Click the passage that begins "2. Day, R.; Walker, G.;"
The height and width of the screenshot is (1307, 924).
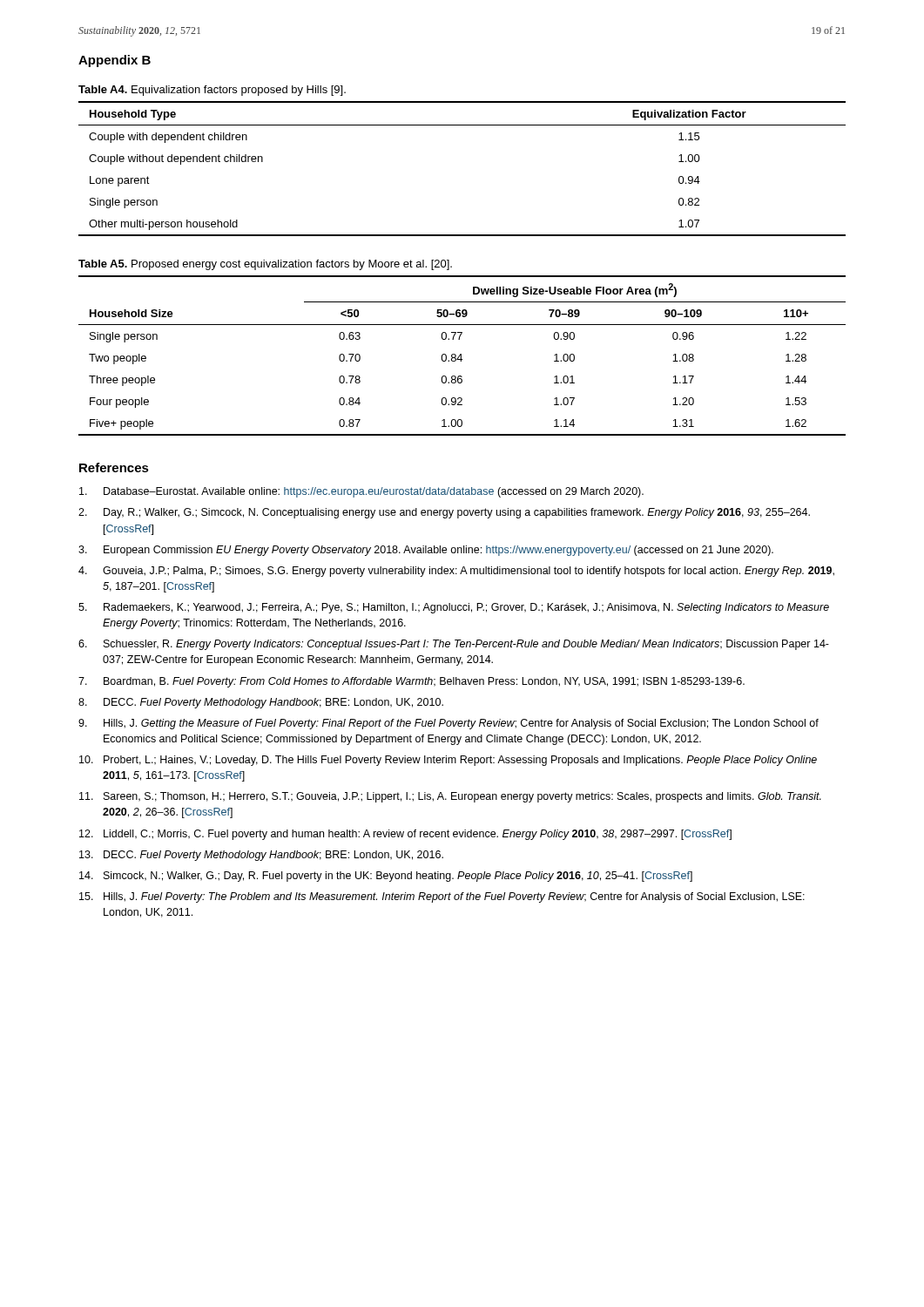click(462, 521)
